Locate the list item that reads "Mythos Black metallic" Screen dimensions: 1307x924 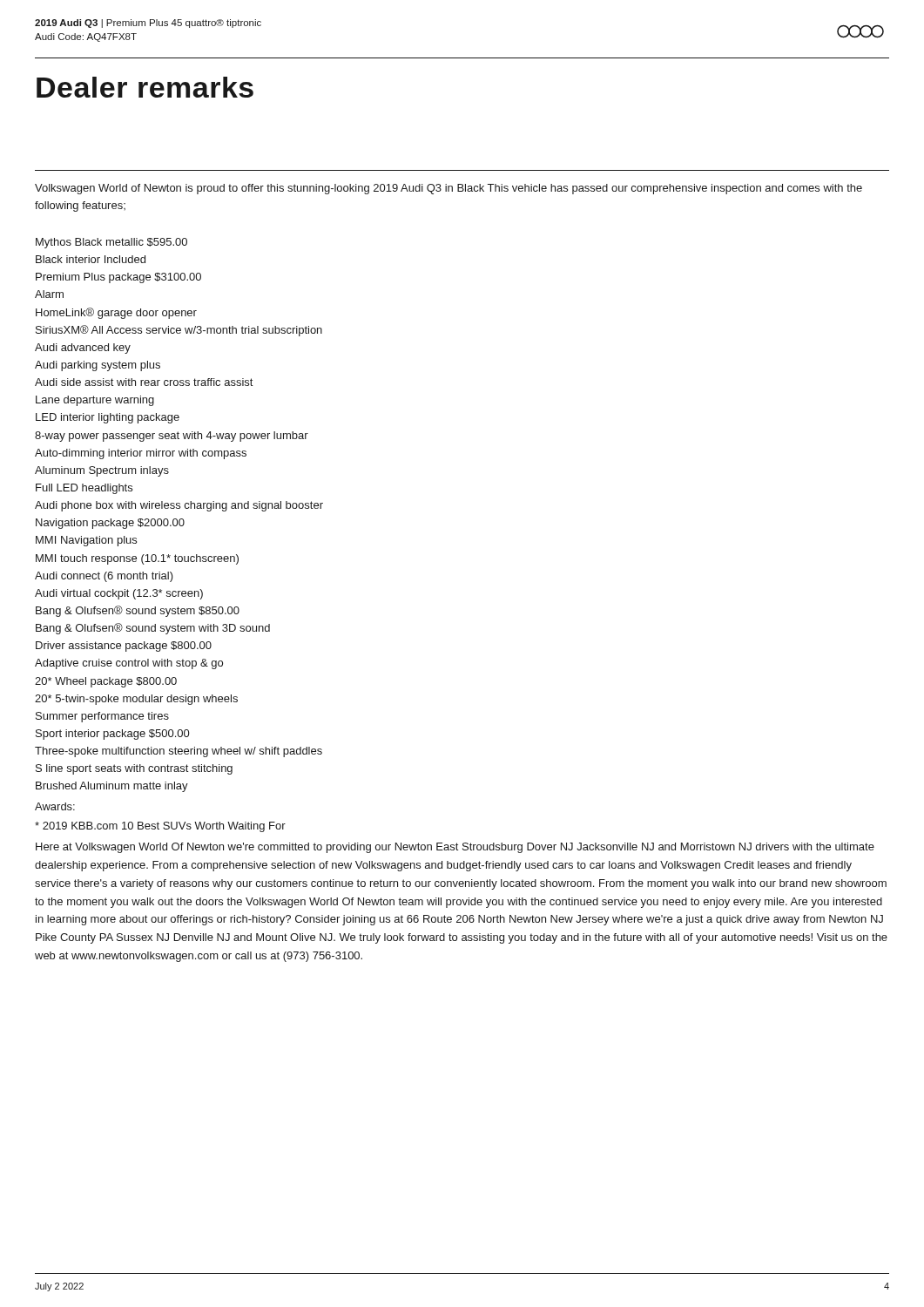click(x=111, y=242)
